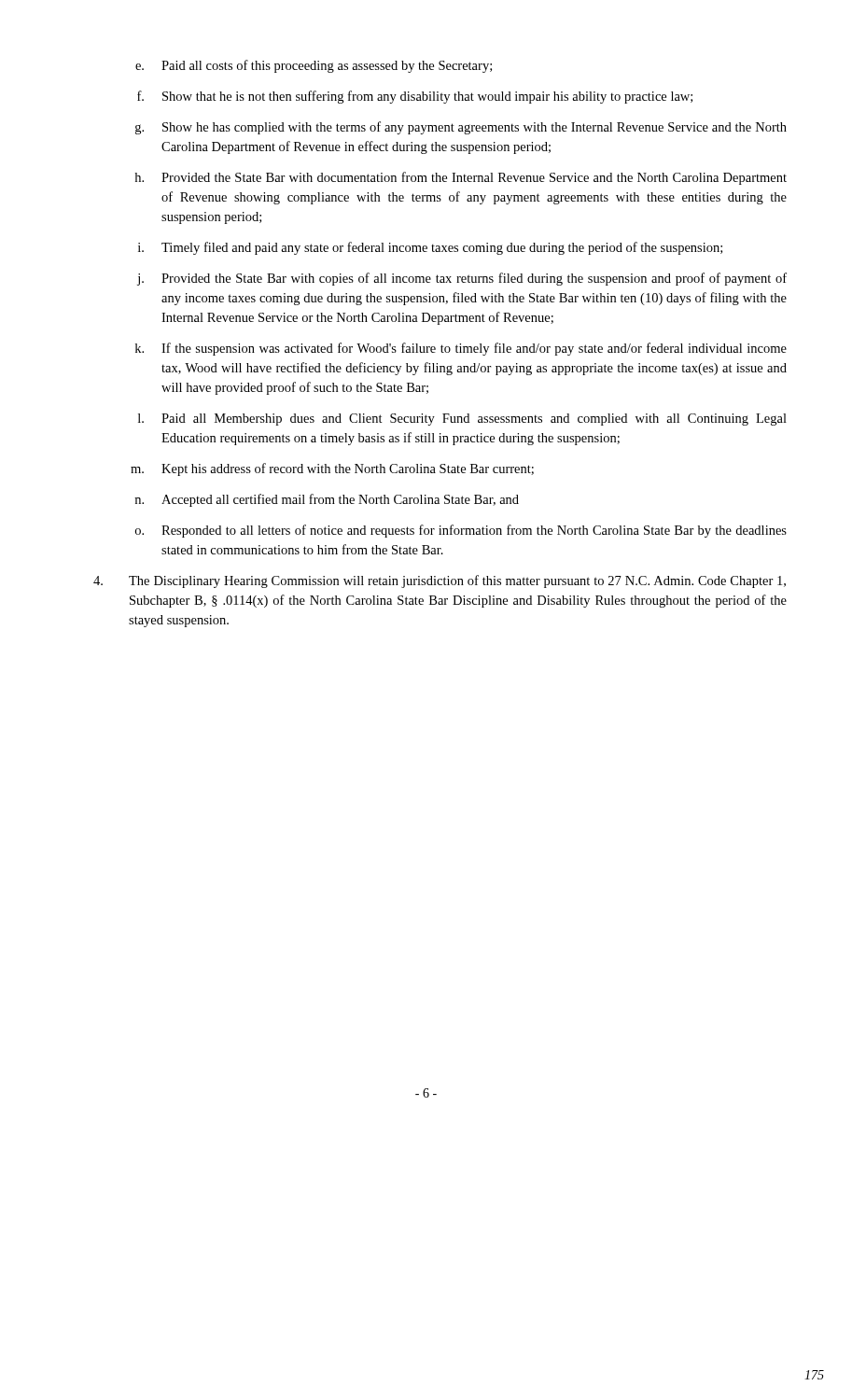Select the list item containing "i. Timely filed and paid any"

tap(440, 248)
